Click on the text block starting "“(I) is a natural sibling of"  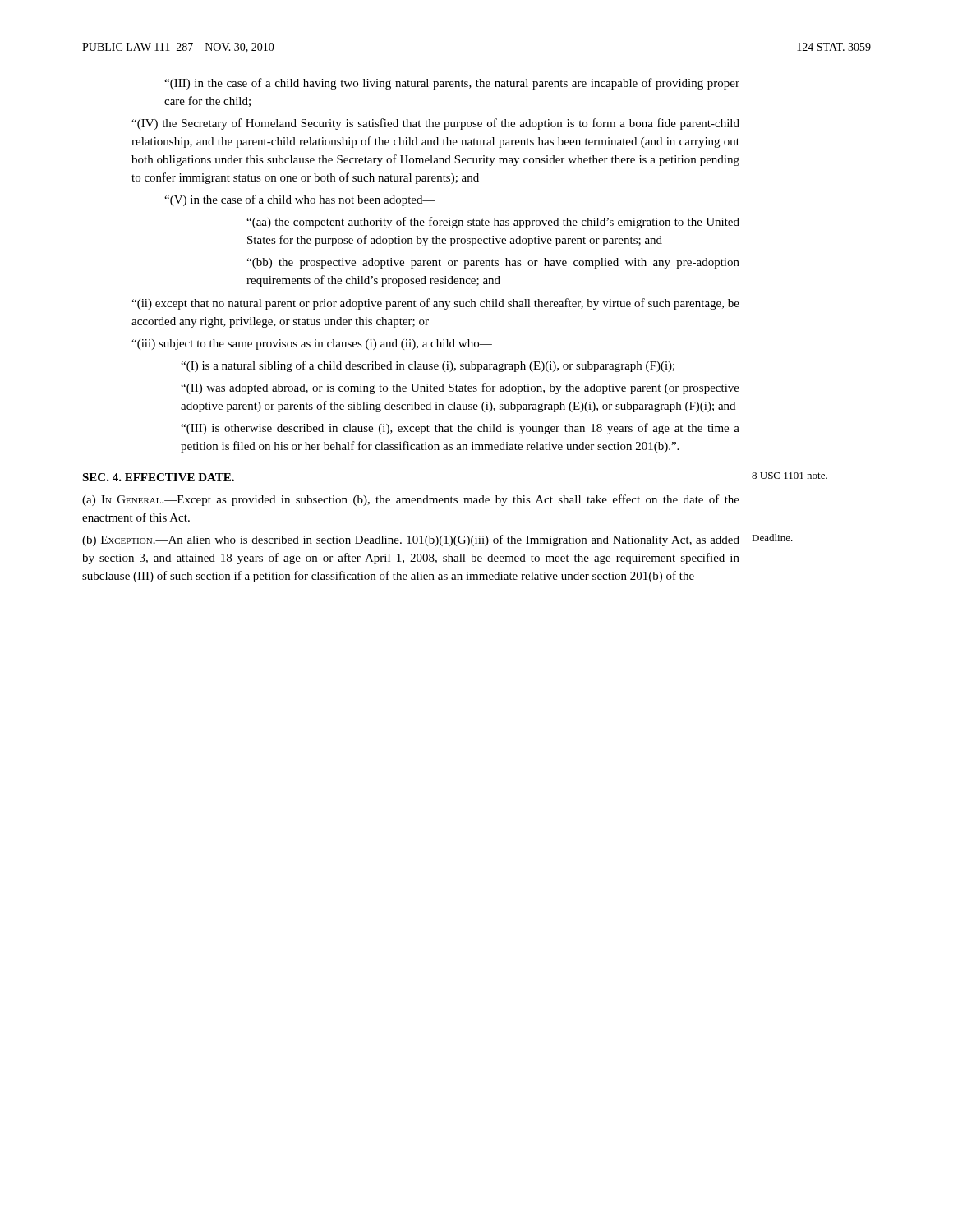[428, 365]
